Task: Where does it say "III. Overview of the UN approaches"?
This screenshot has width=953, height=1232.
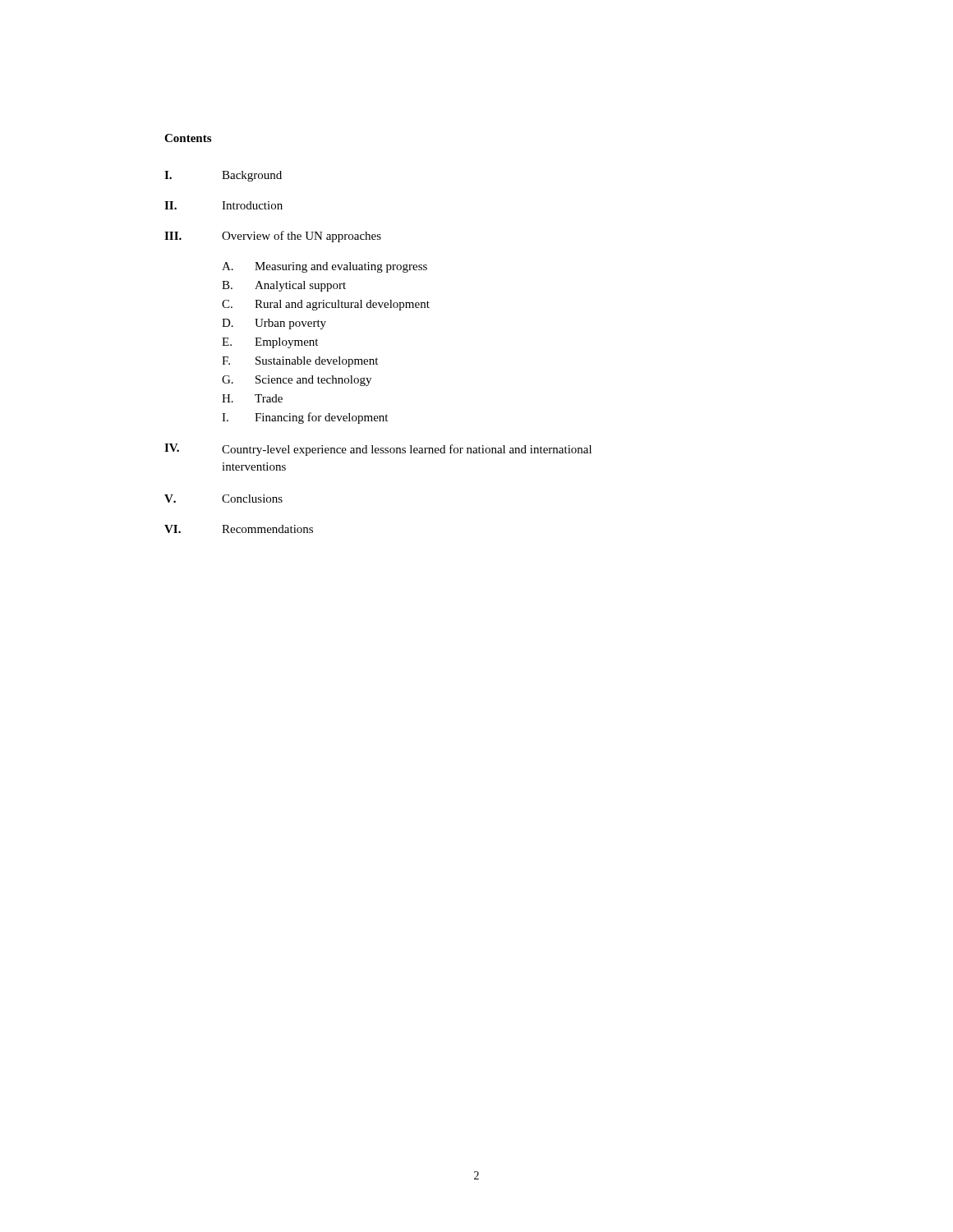Action: (273, 237)
